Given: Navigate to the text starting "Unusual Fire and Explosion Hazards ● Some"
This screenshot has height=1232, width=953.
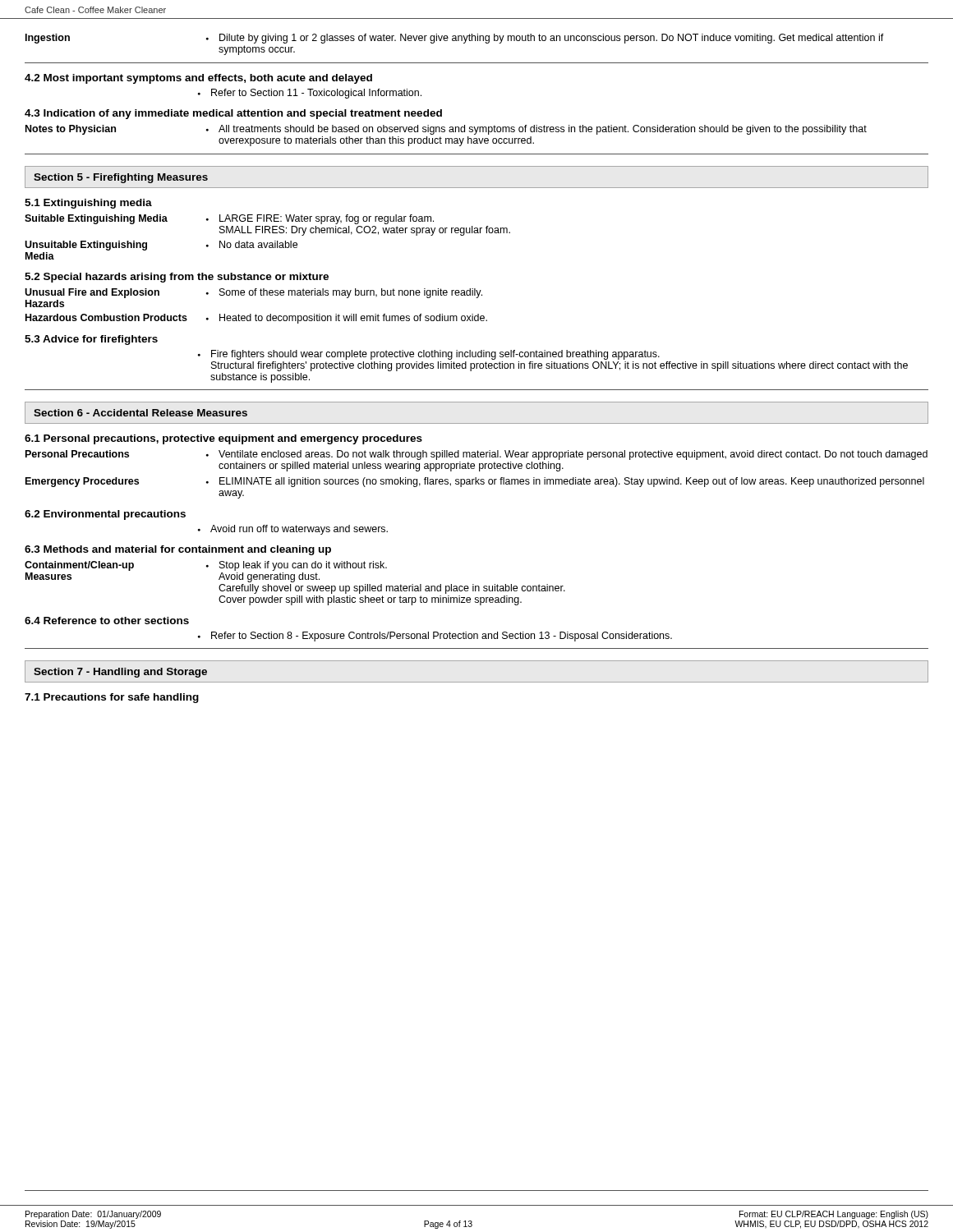Looking at the screenshot, I should [476, 298].
